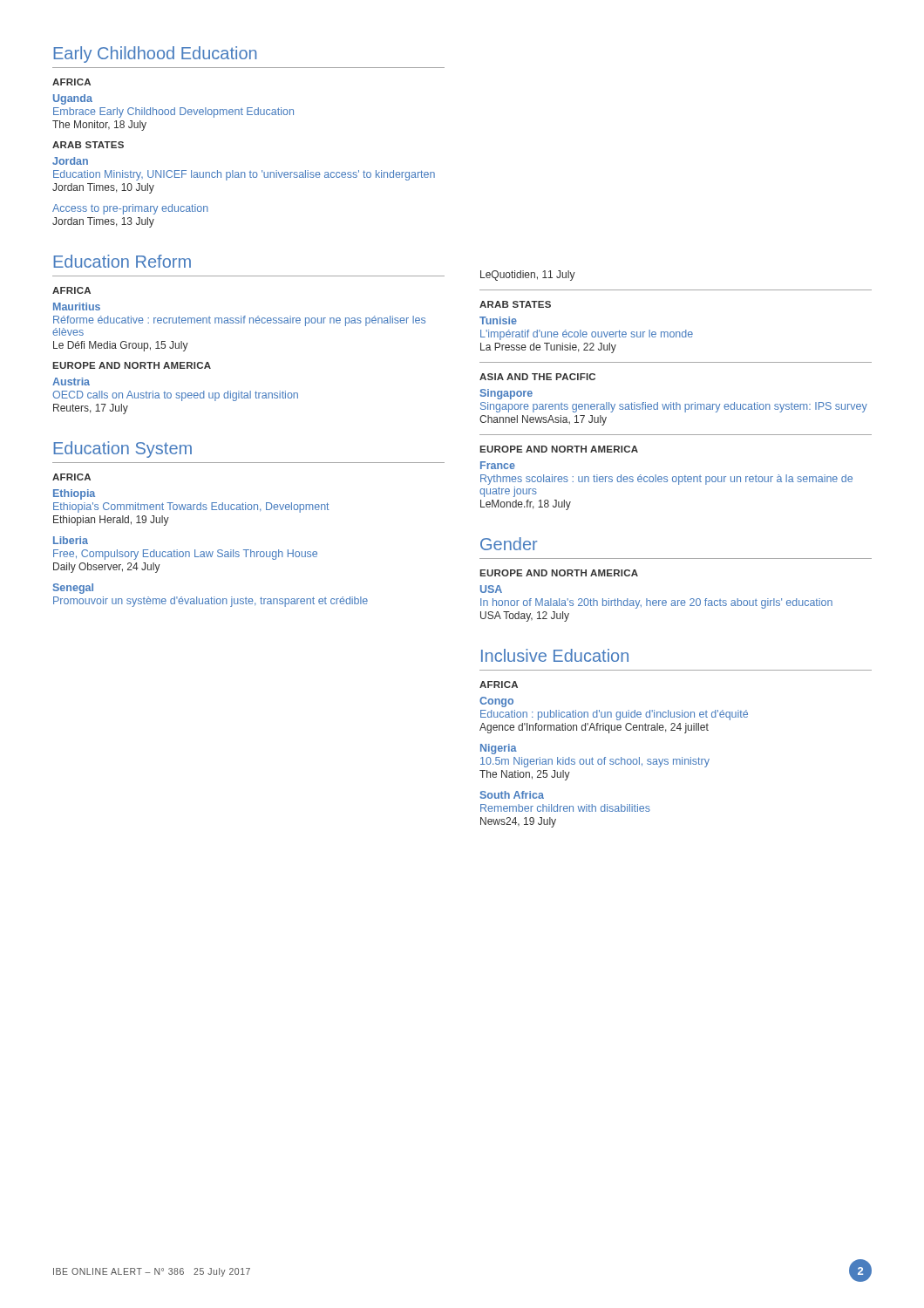The width and height of the screenshot is (924, 1308).
Task: Locate the text starting "Reuters, 17 July"
Action: tap(248, 408)
